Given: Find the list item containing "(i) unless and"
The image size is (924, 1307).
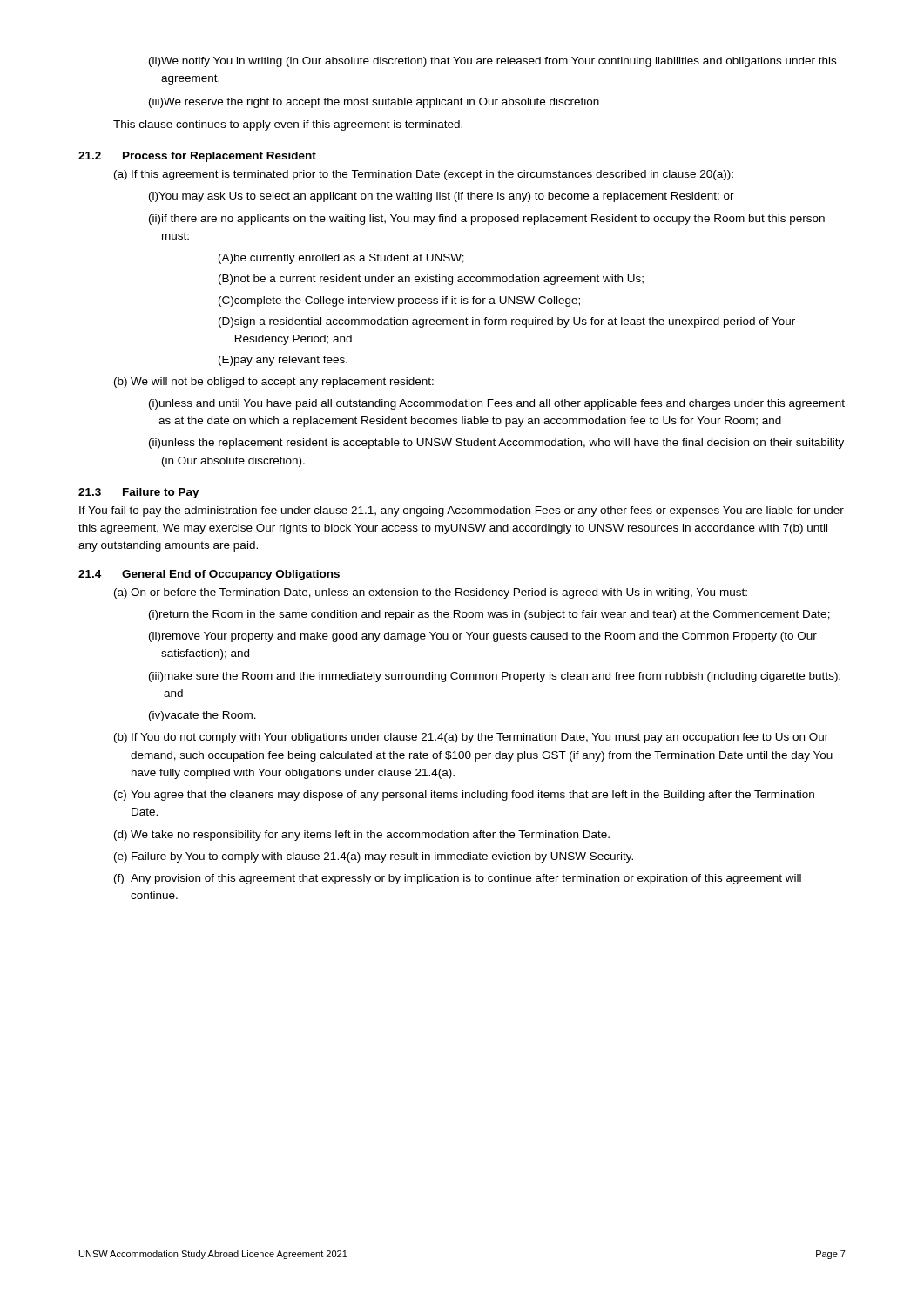Looking at the screenshot, I should coord(462,412).
